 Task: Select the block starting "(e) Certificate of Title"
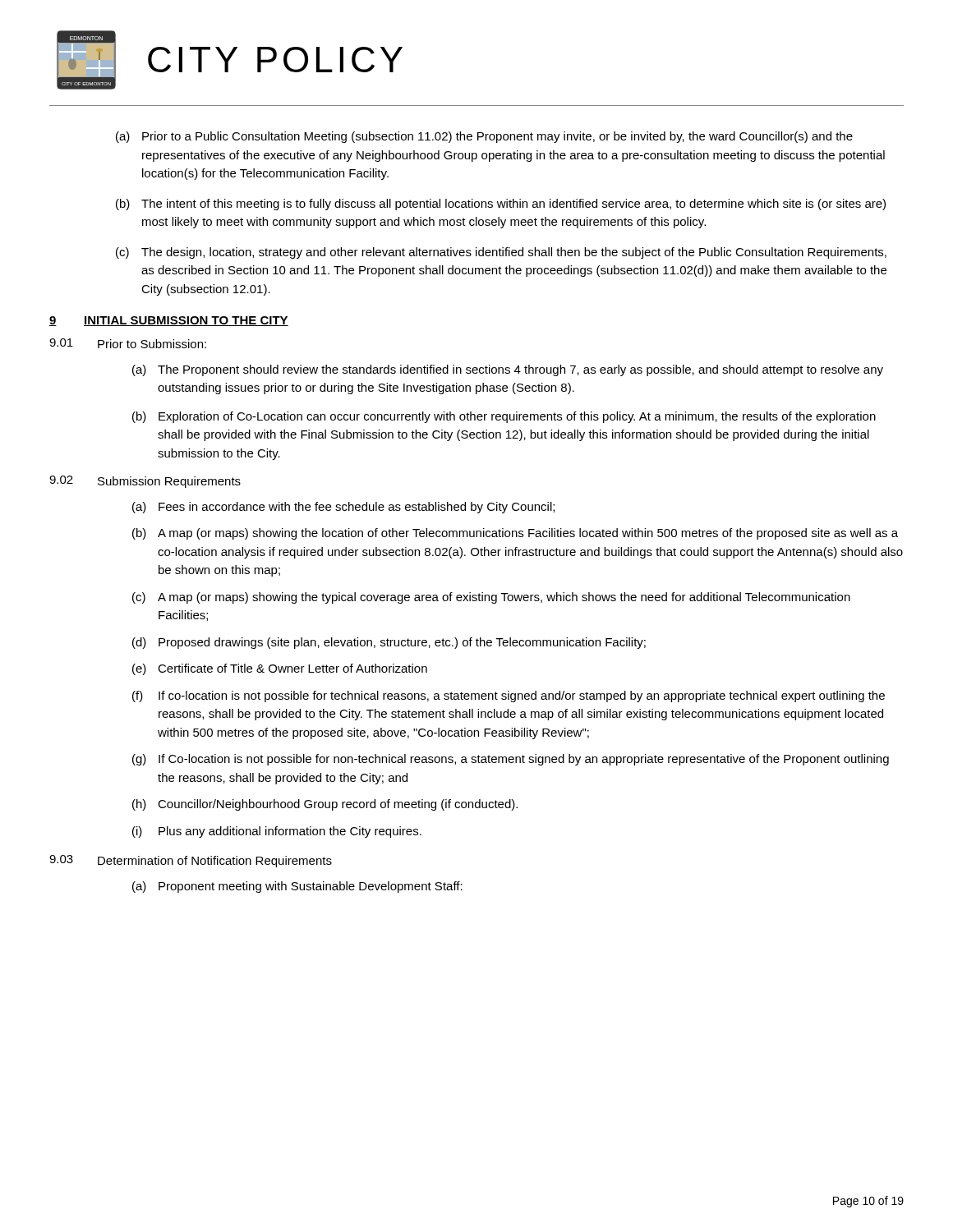(280, 669)
